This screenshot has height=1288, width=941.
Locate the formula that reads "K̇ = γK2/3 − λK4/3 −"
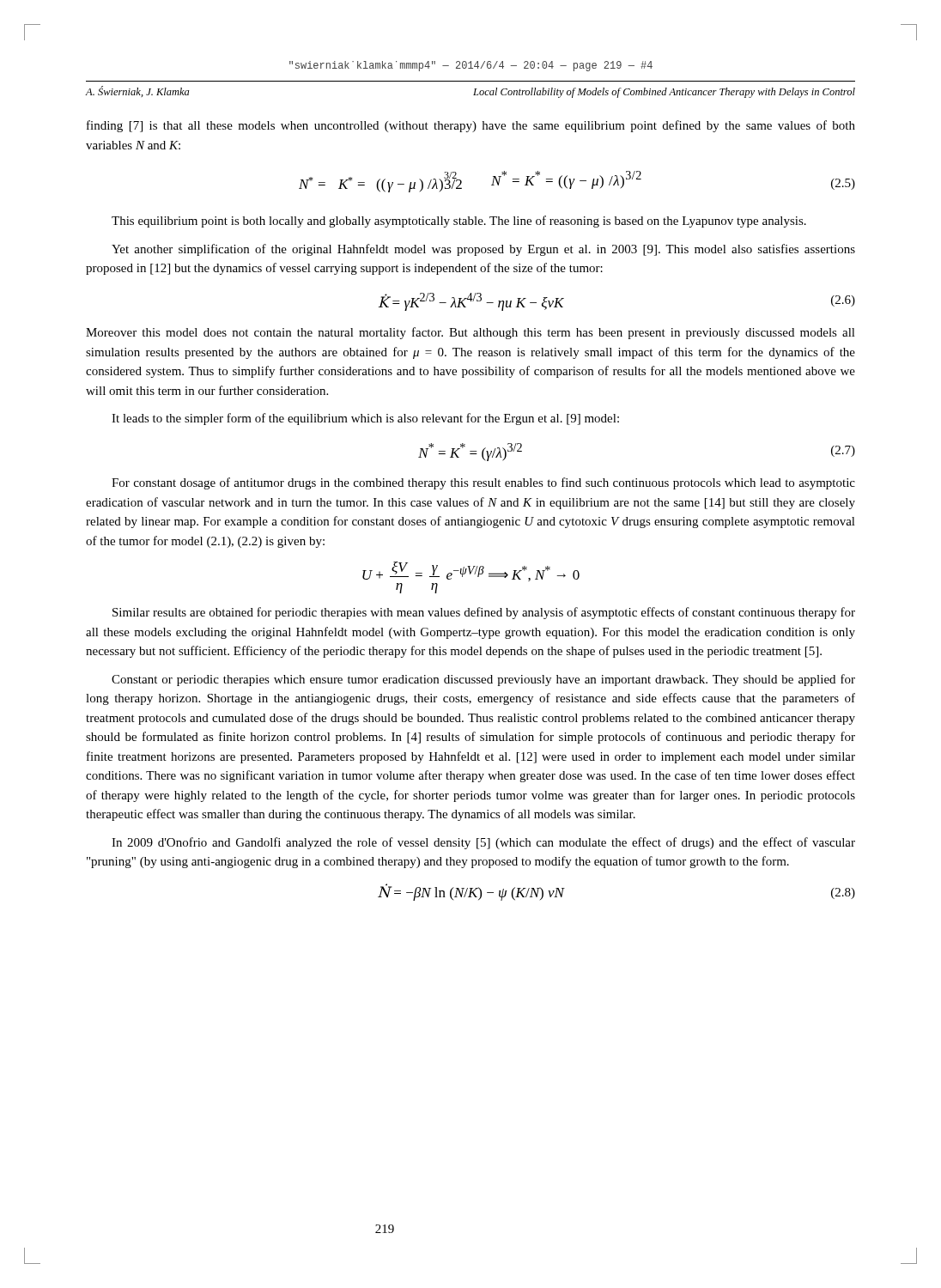(464, 300)
